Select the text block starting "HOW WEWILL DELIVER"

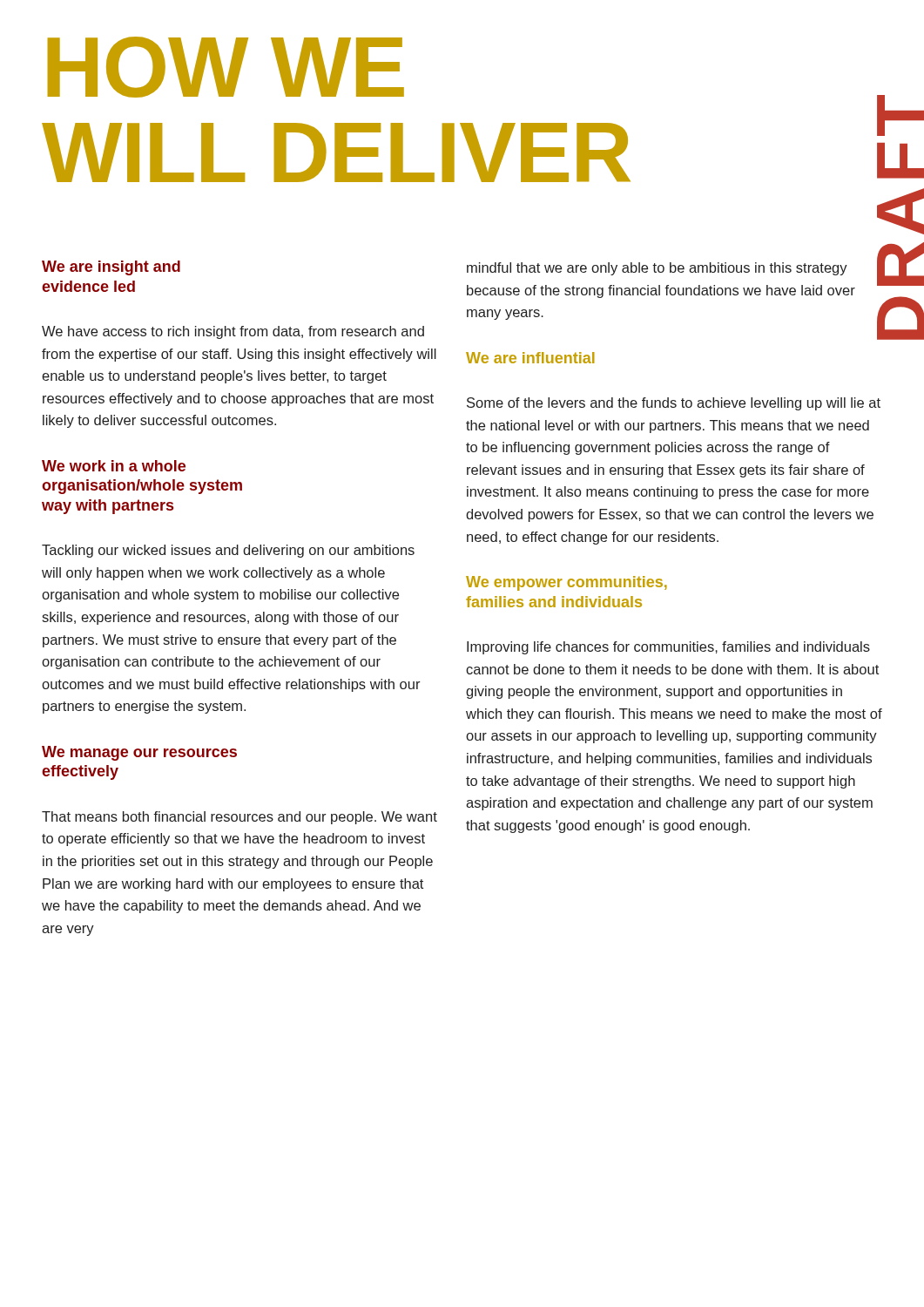click(355, 110)
